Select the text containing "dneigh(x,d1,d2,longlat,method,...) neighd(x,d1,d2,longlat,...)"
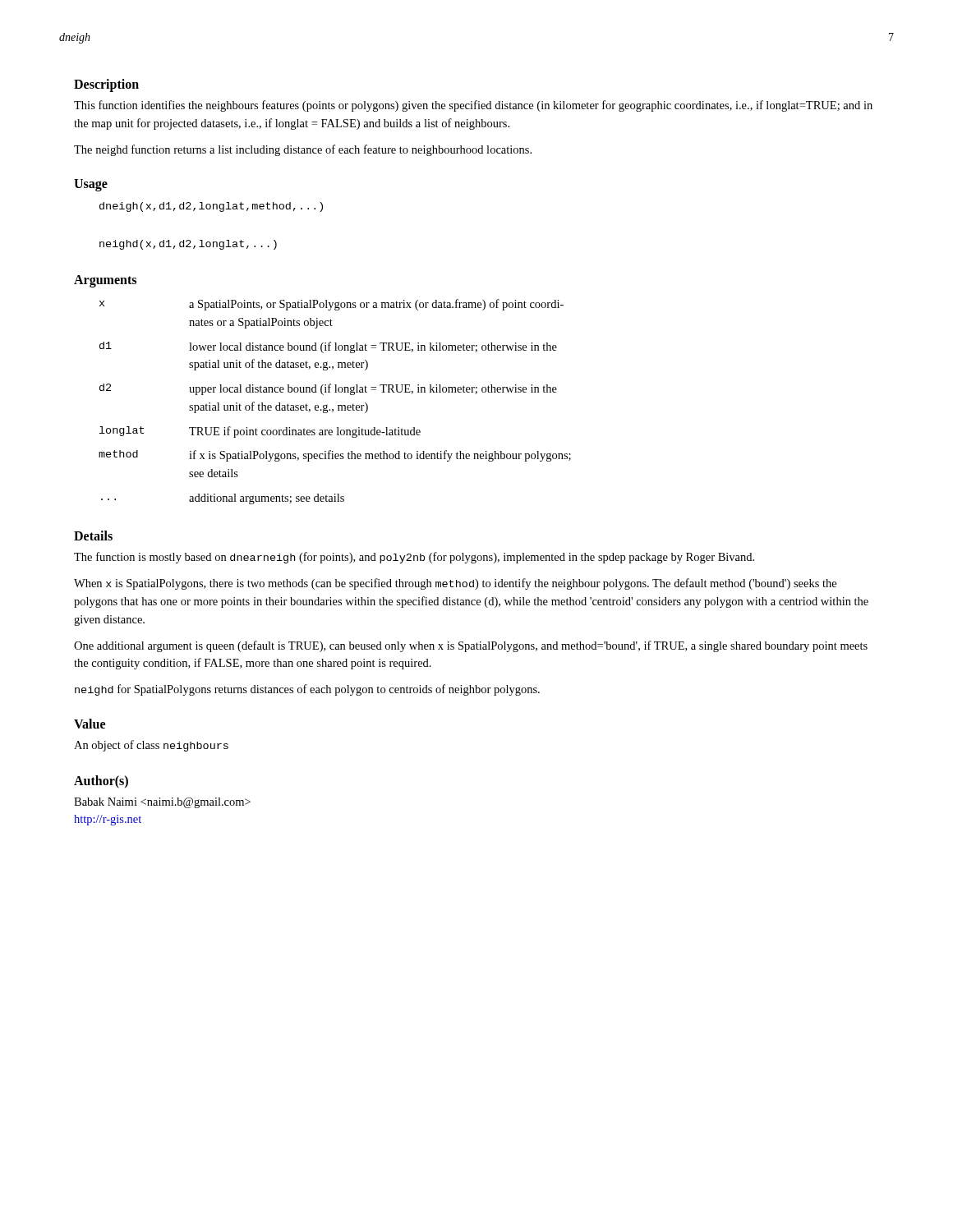 click(x=211, y=207)
